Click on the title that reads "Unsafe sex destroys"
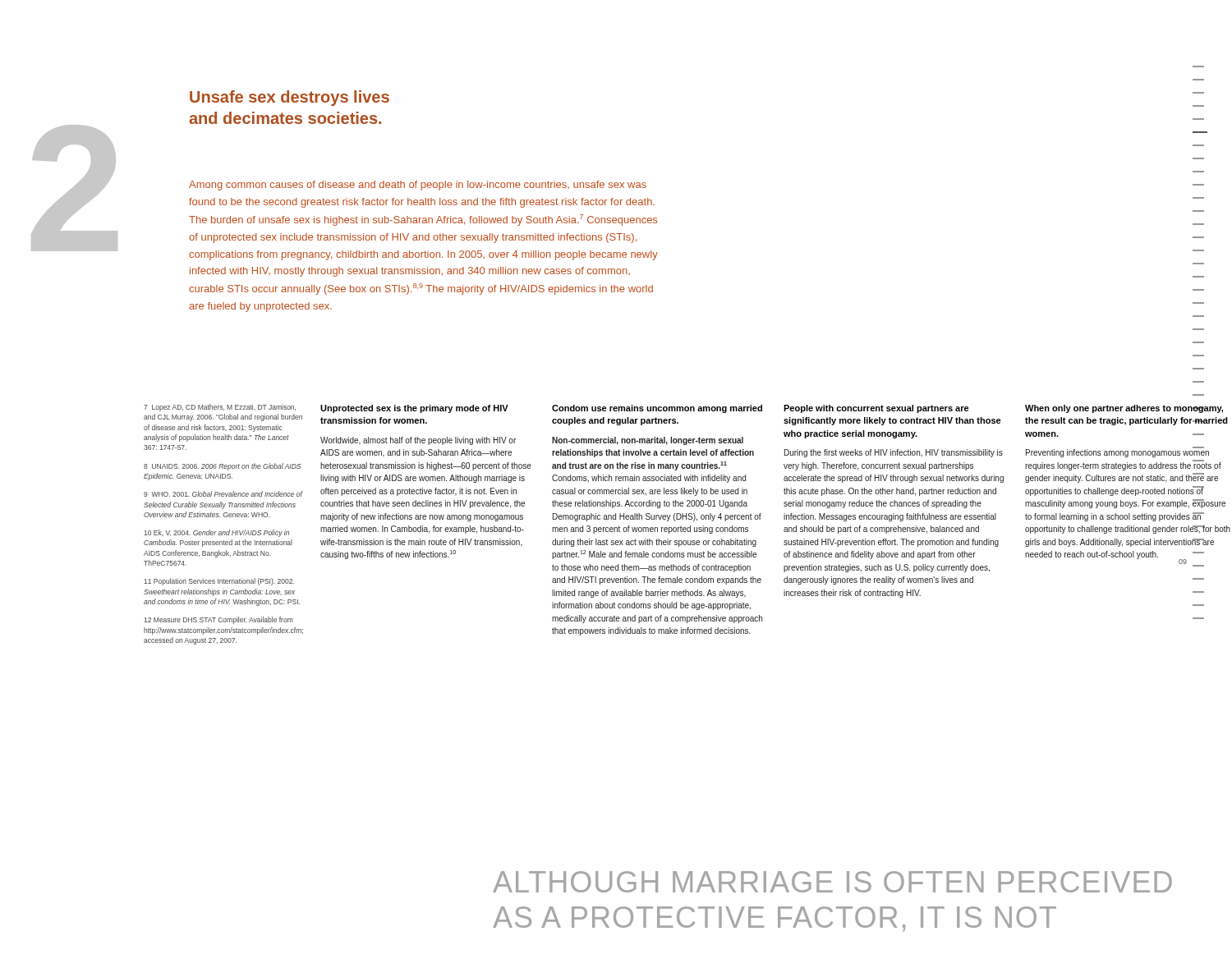 click(x=361, y=108)
